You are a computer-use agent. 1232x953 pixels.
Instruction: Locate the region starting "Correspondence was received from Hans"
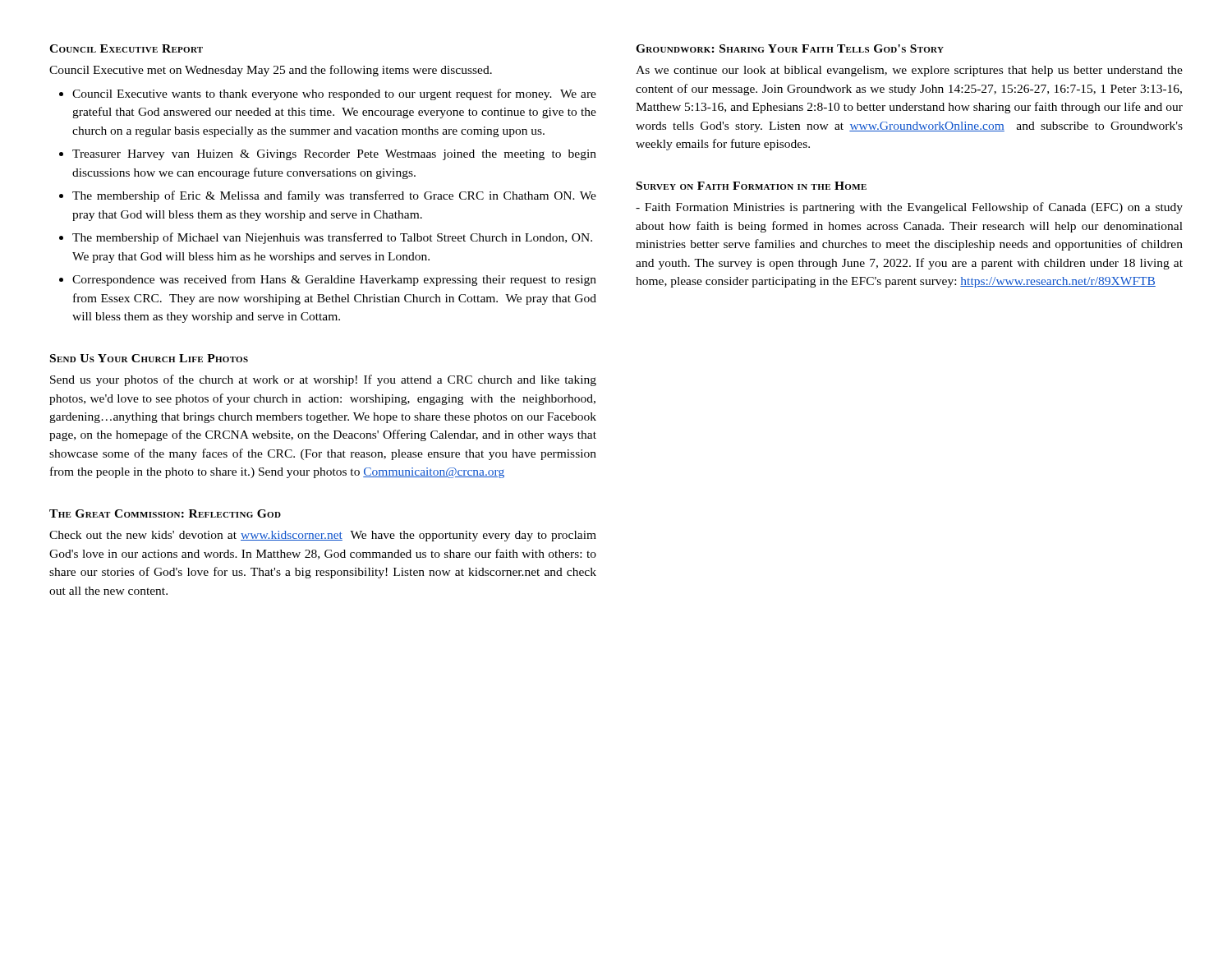(x=334, y=298)
